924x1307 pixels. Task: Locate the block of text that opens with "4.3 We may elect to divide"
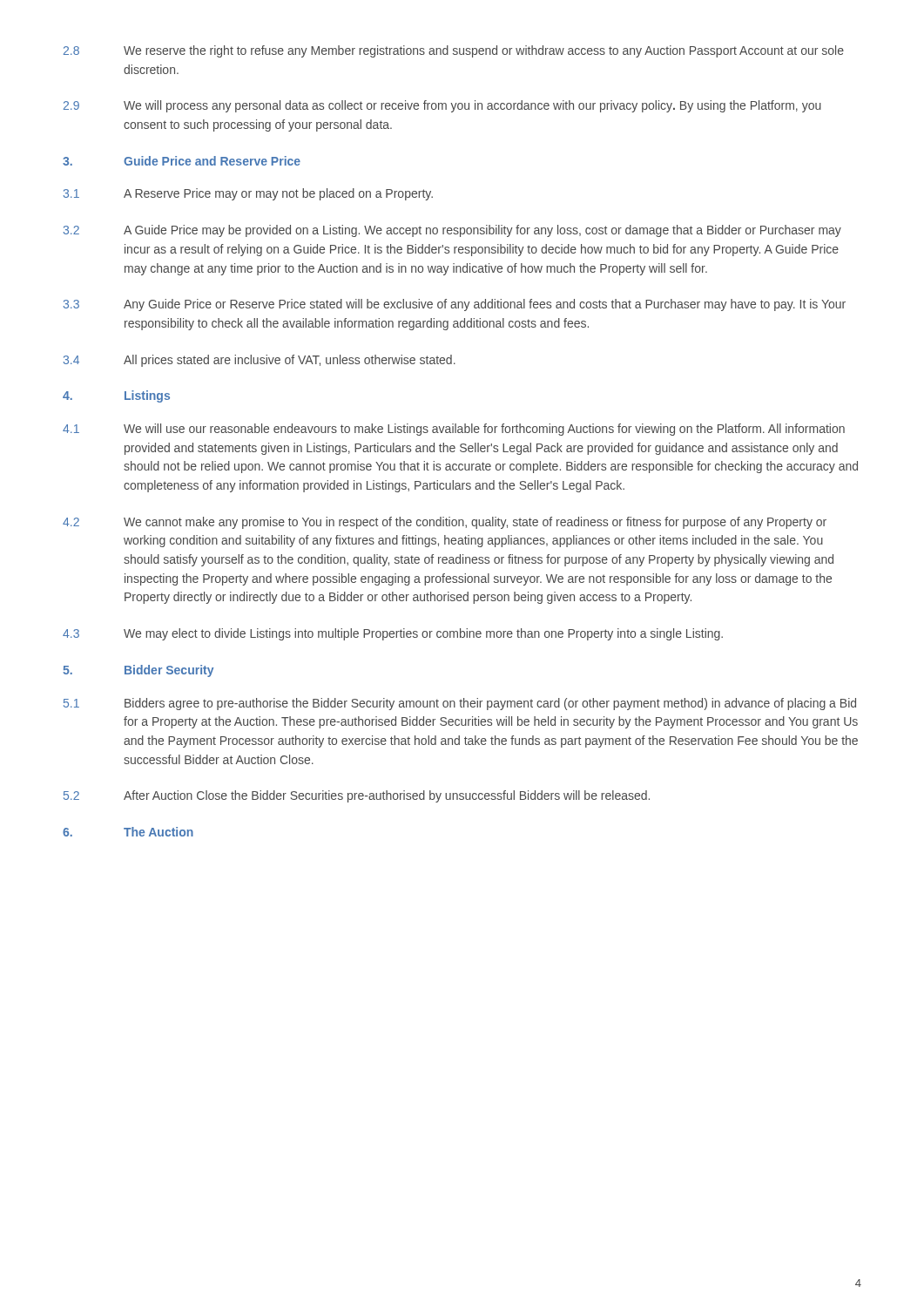coord(462,634)
